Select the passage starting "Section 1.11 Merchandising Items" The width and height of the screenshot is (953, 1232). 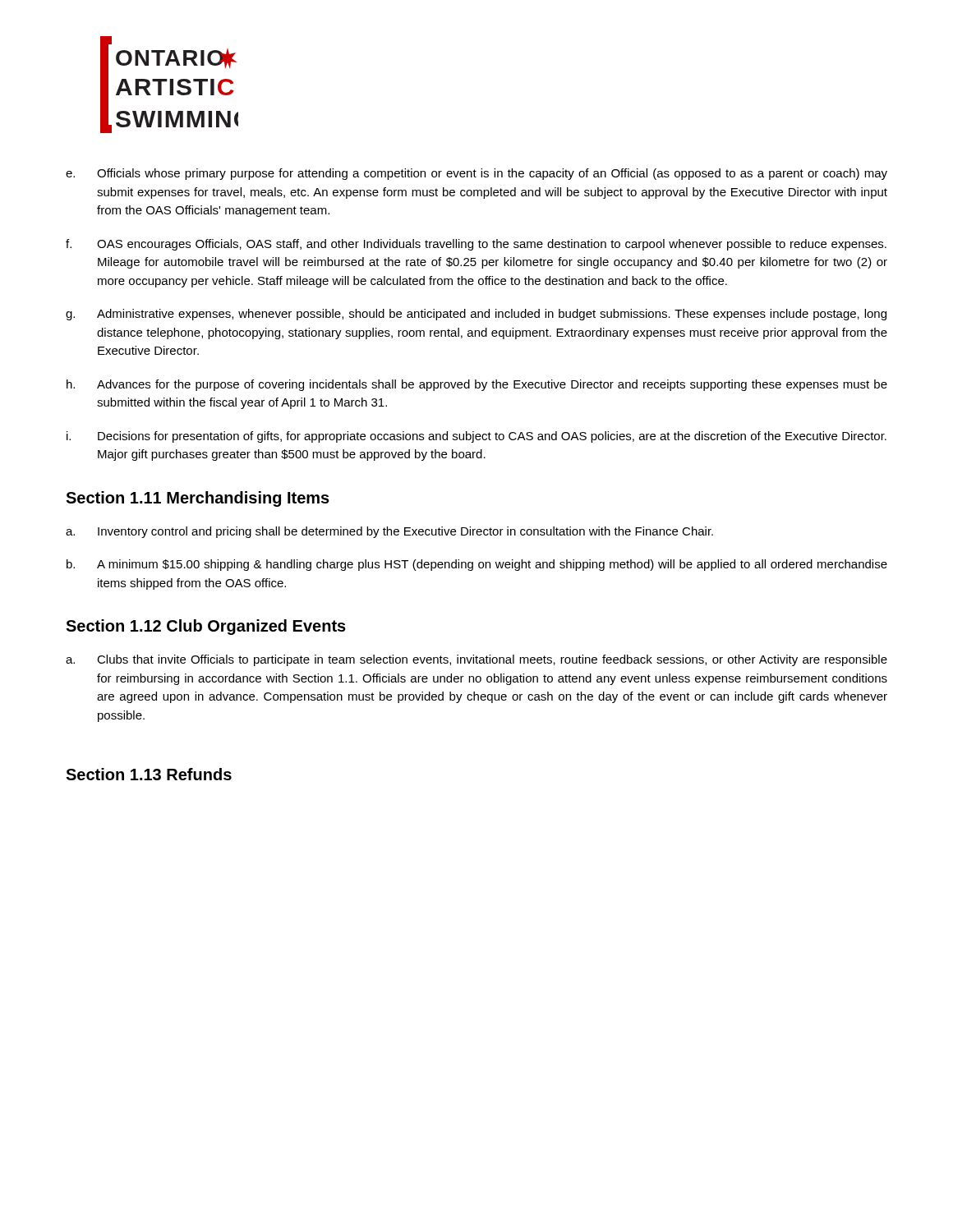[198, 497]
